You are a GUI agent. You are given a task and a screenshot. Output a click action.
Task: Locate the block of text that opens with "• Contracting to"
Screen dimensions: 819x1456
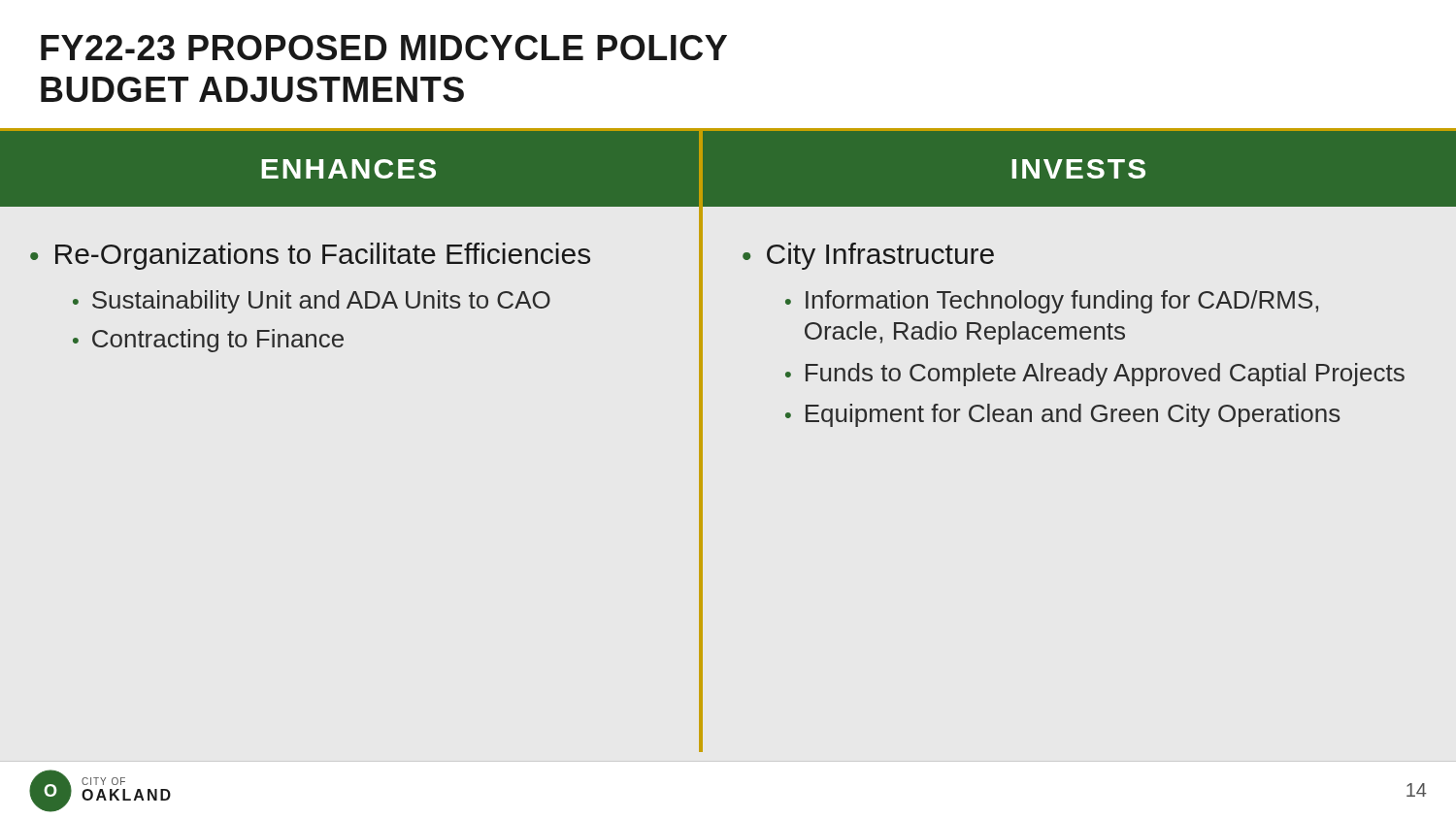[x=208, y=339]
